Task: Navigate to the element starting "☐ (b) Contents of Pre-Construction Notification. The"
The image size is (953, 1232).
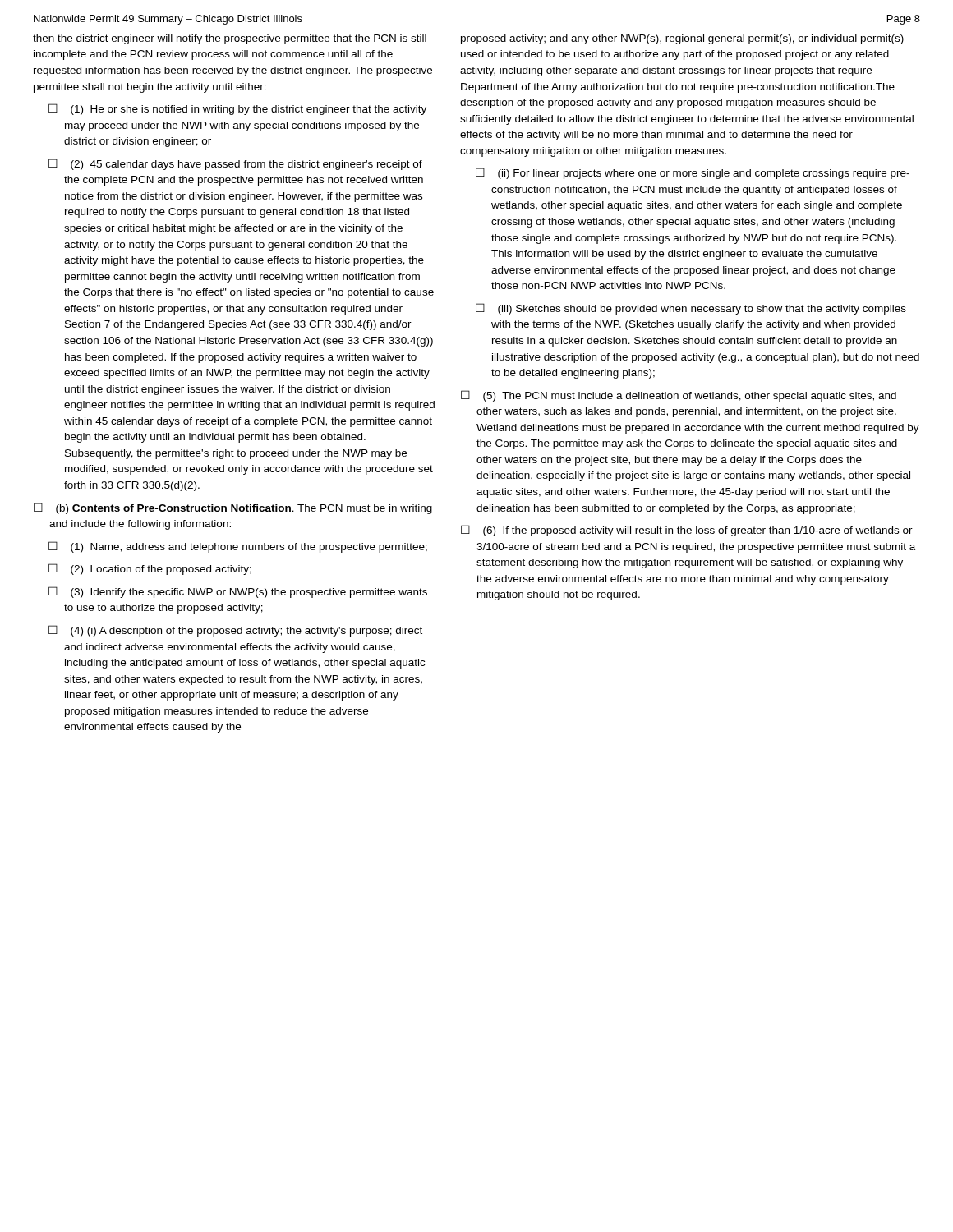Action: pos(234,516)
